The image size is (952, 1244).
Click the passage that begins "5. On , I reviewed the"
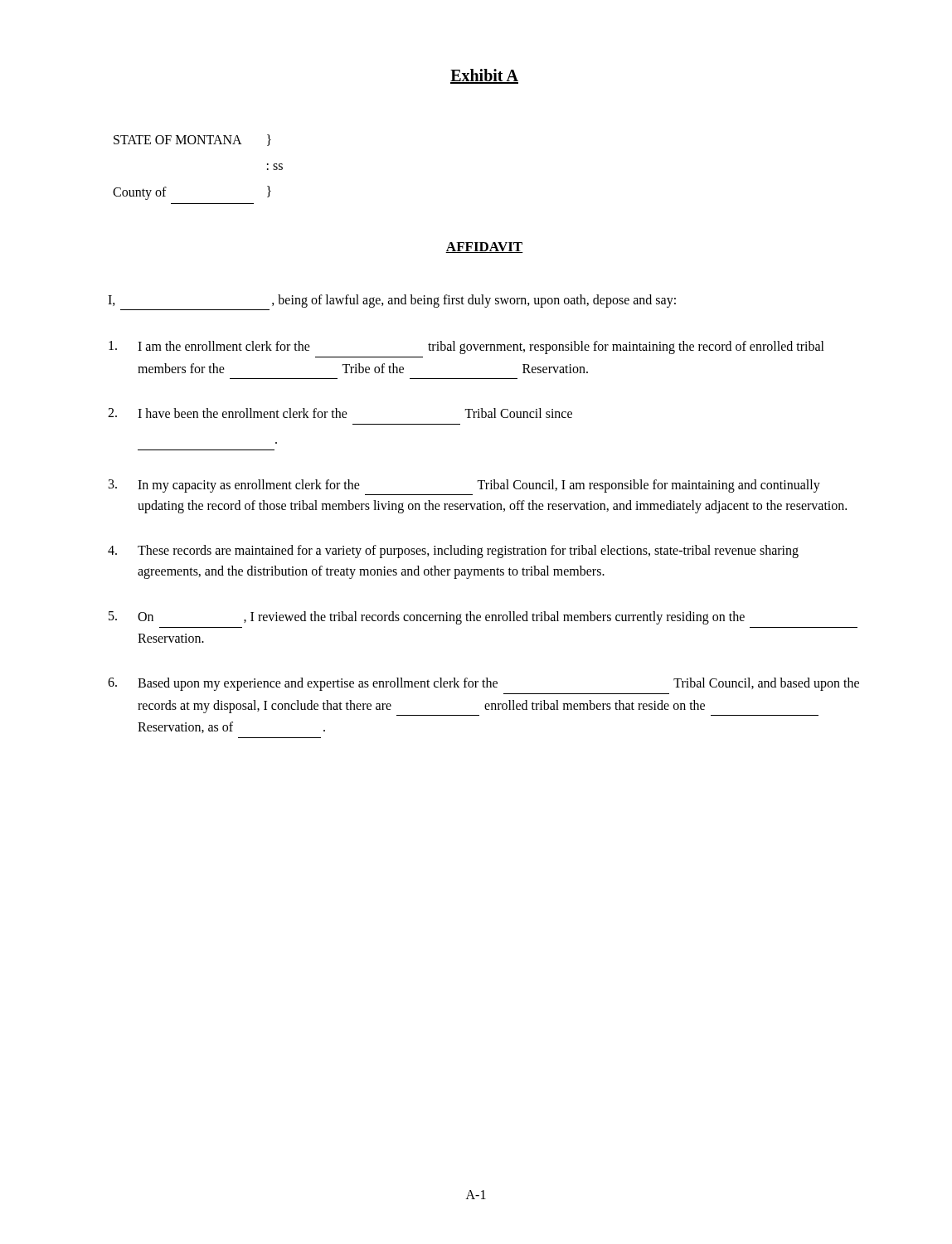click(x=484, y=627)
